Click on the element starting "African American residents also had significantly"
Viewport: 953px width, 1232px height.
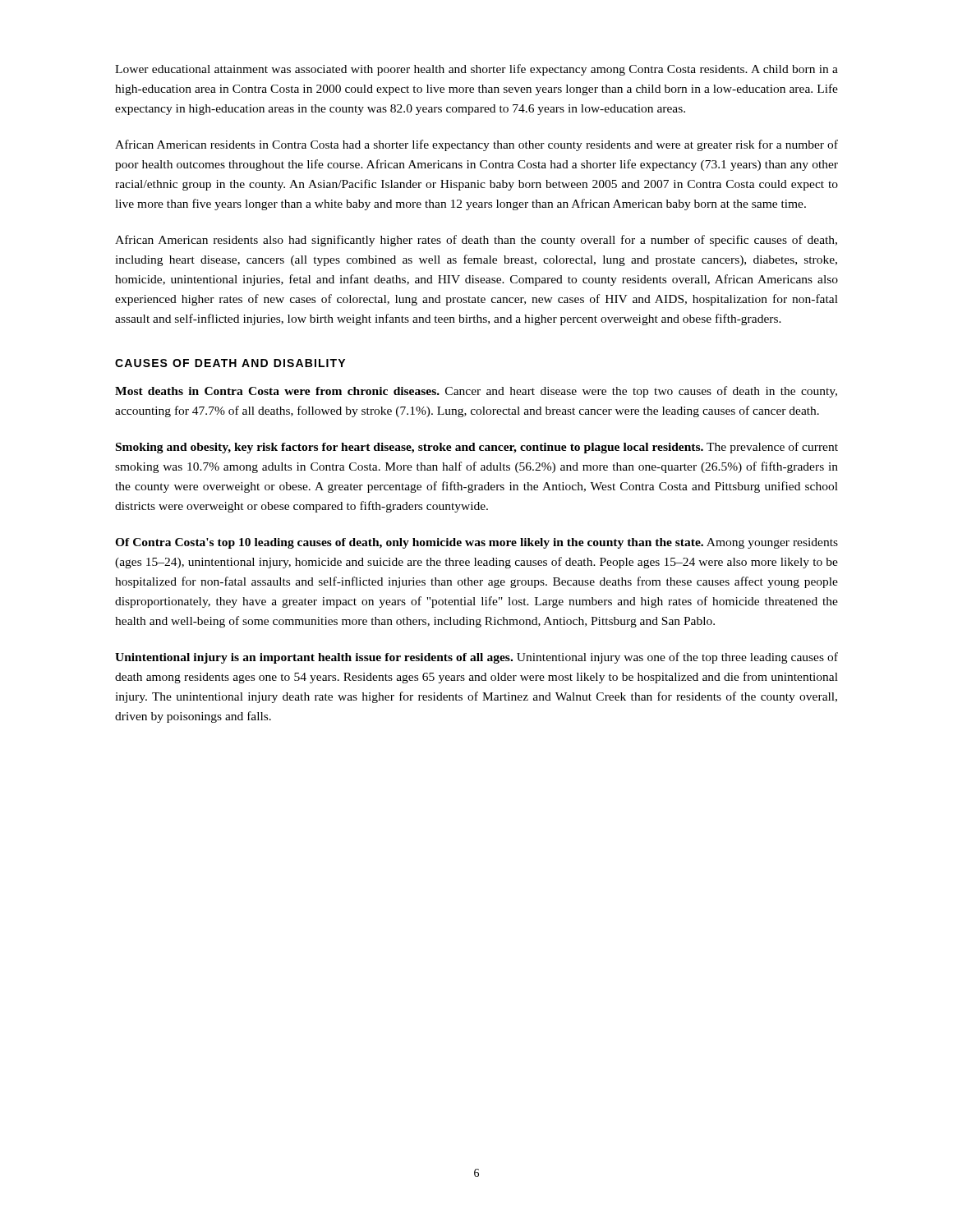[476, 279]
